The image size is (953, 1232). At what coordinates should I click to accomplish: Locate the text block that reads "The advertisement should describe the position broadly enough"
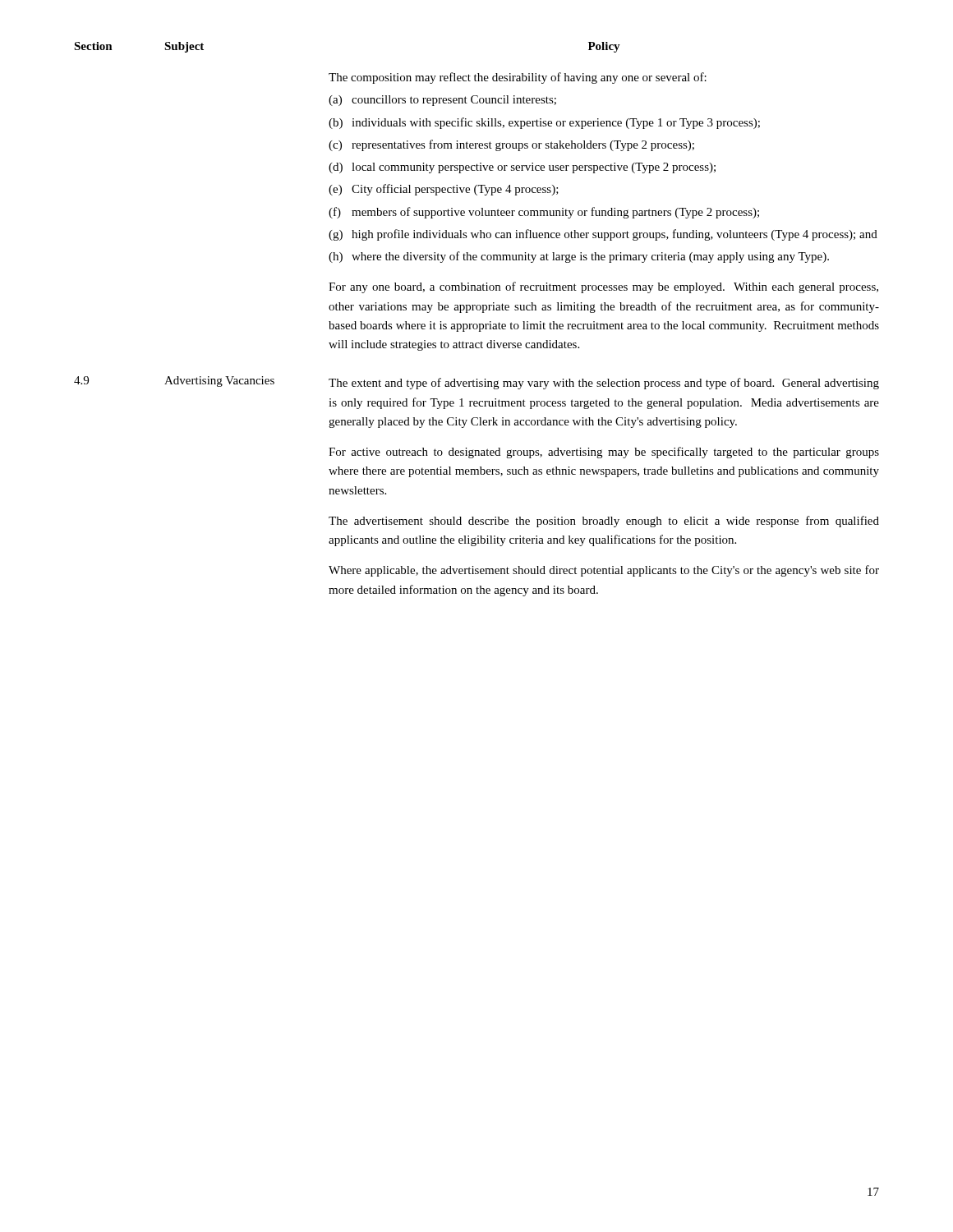point(604,531)
